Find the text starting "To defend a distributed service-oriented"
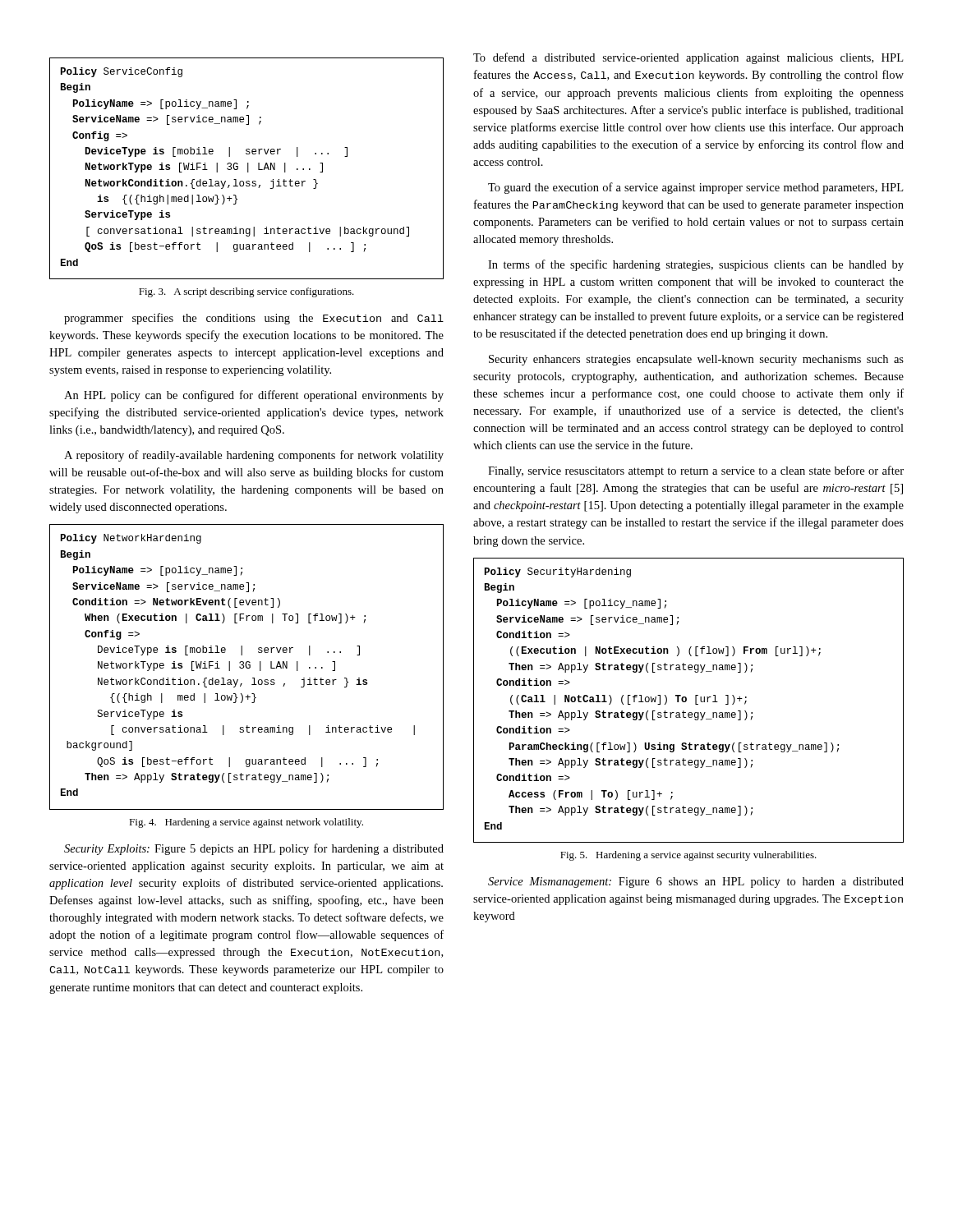Image resolution: width=953 pixels, height=1232 pixels. coord(688,110)
